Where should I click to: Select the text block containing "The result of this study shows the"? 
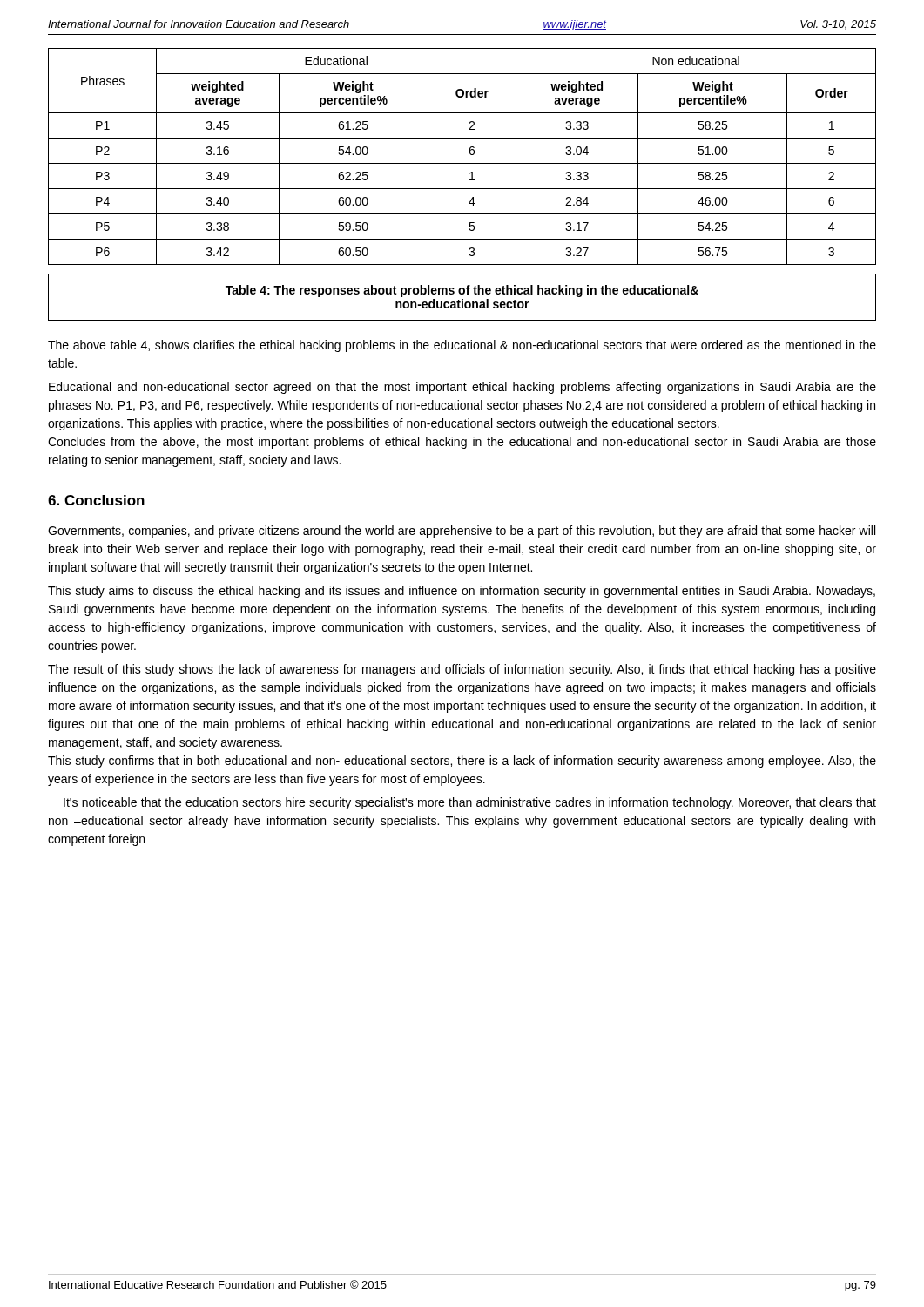[462, 724]
